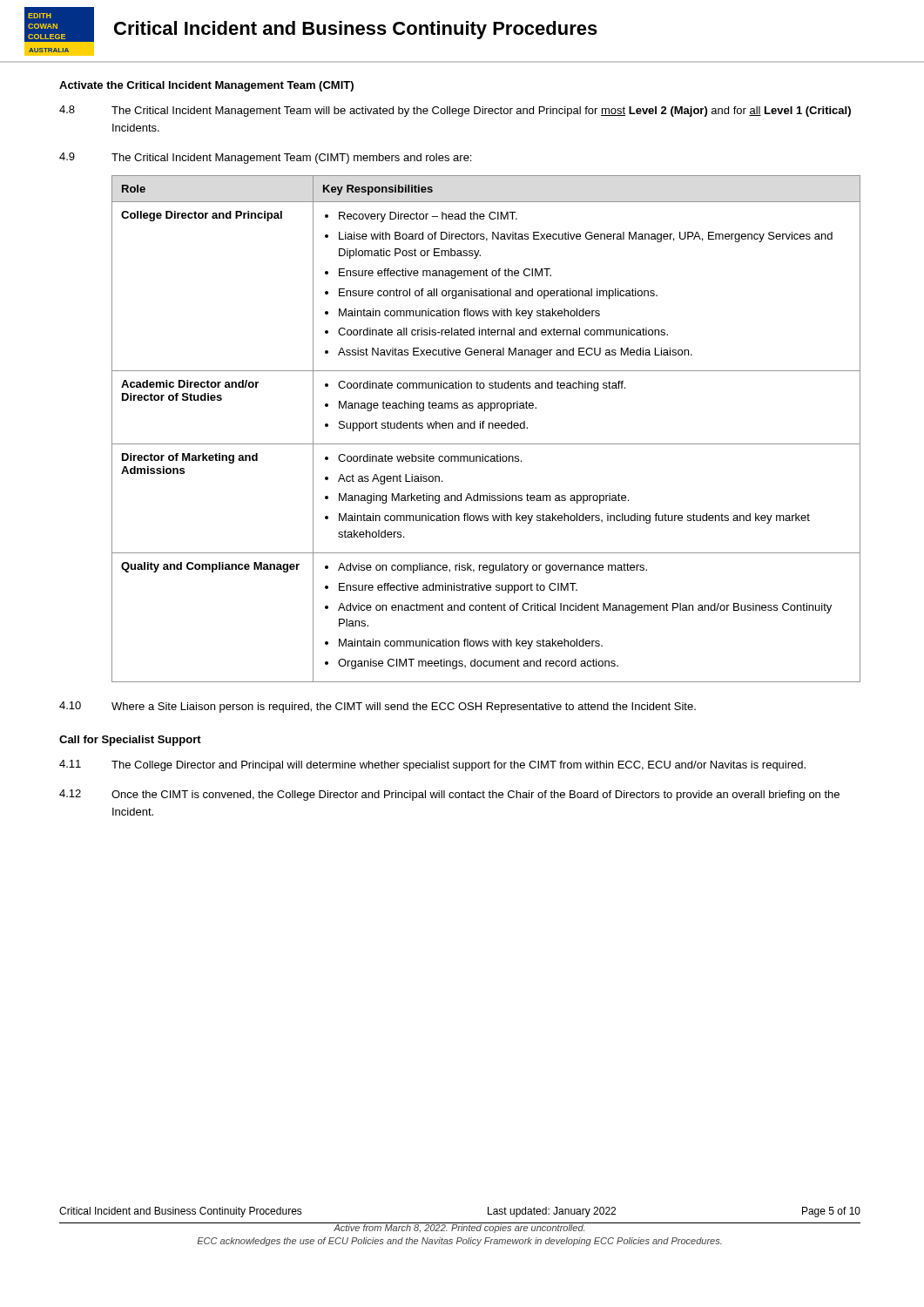Find the block on this page that starts "9 The Critical Incident"
924x1307 pixels.
click(460, 158)
